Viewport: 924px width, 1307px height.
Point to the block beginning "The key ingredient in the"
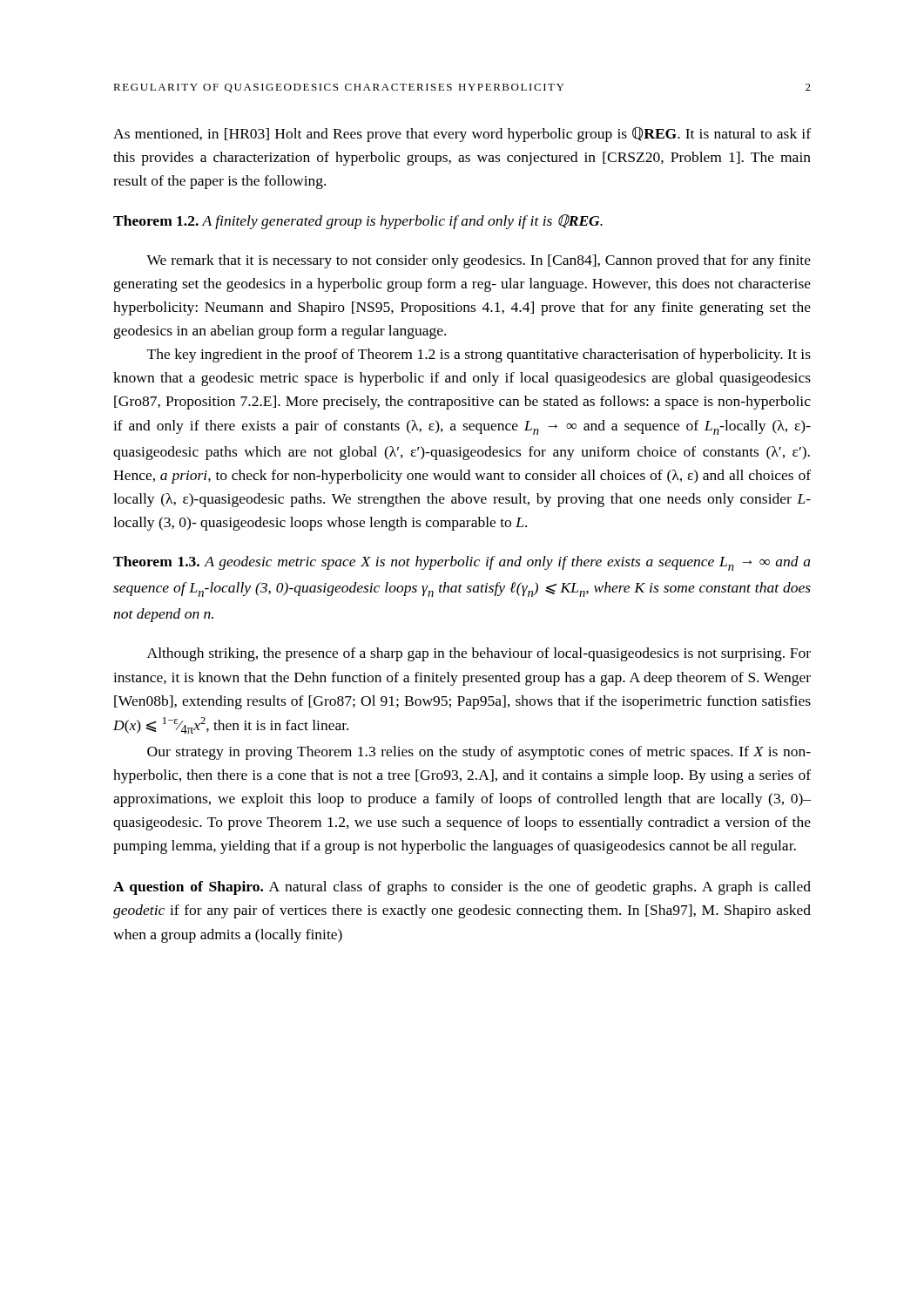click(x=462, y=438)
